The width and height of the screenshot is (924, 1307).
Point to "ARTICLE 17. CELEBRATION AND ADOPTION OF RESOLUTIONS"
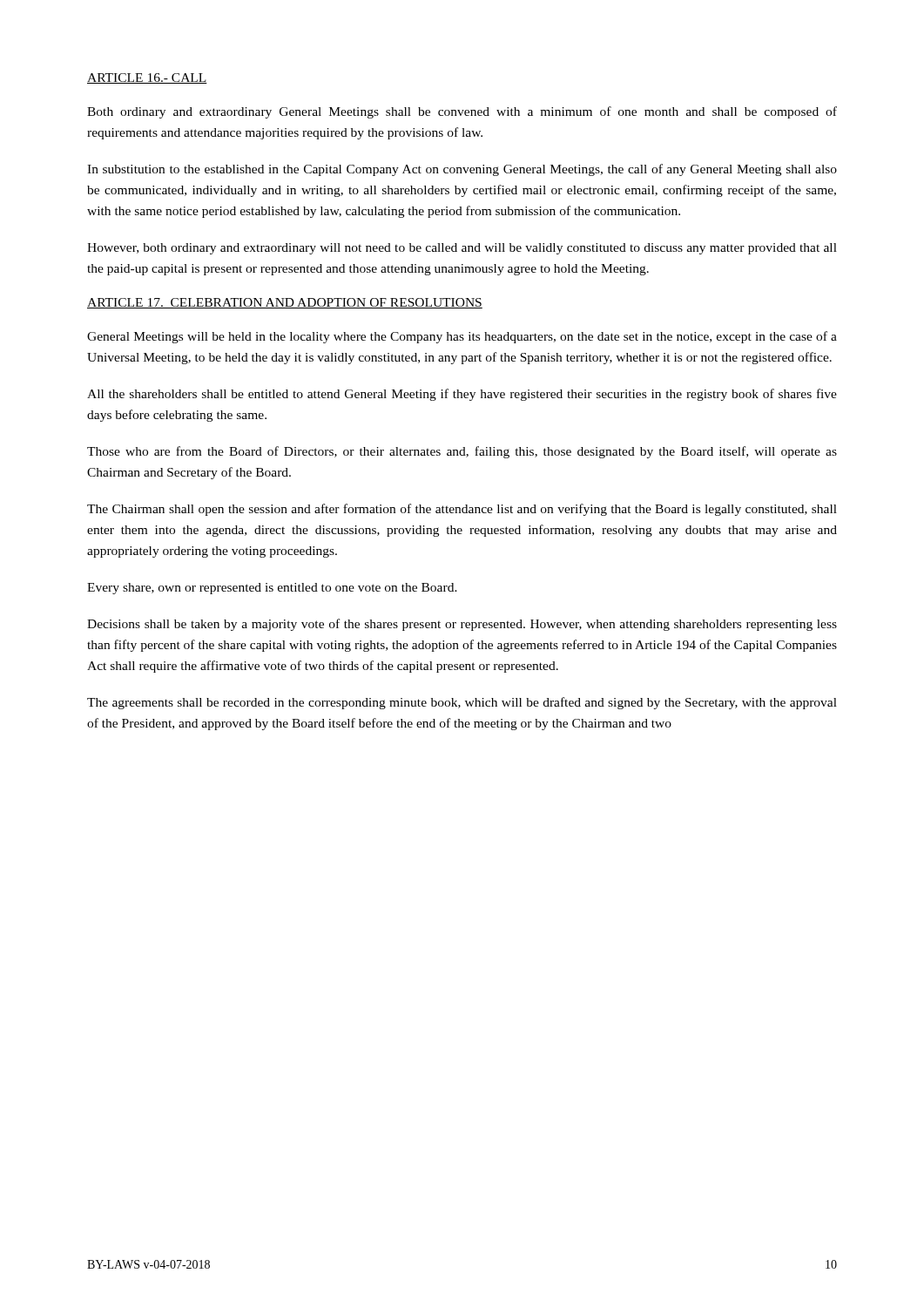[x=285, y=302]
